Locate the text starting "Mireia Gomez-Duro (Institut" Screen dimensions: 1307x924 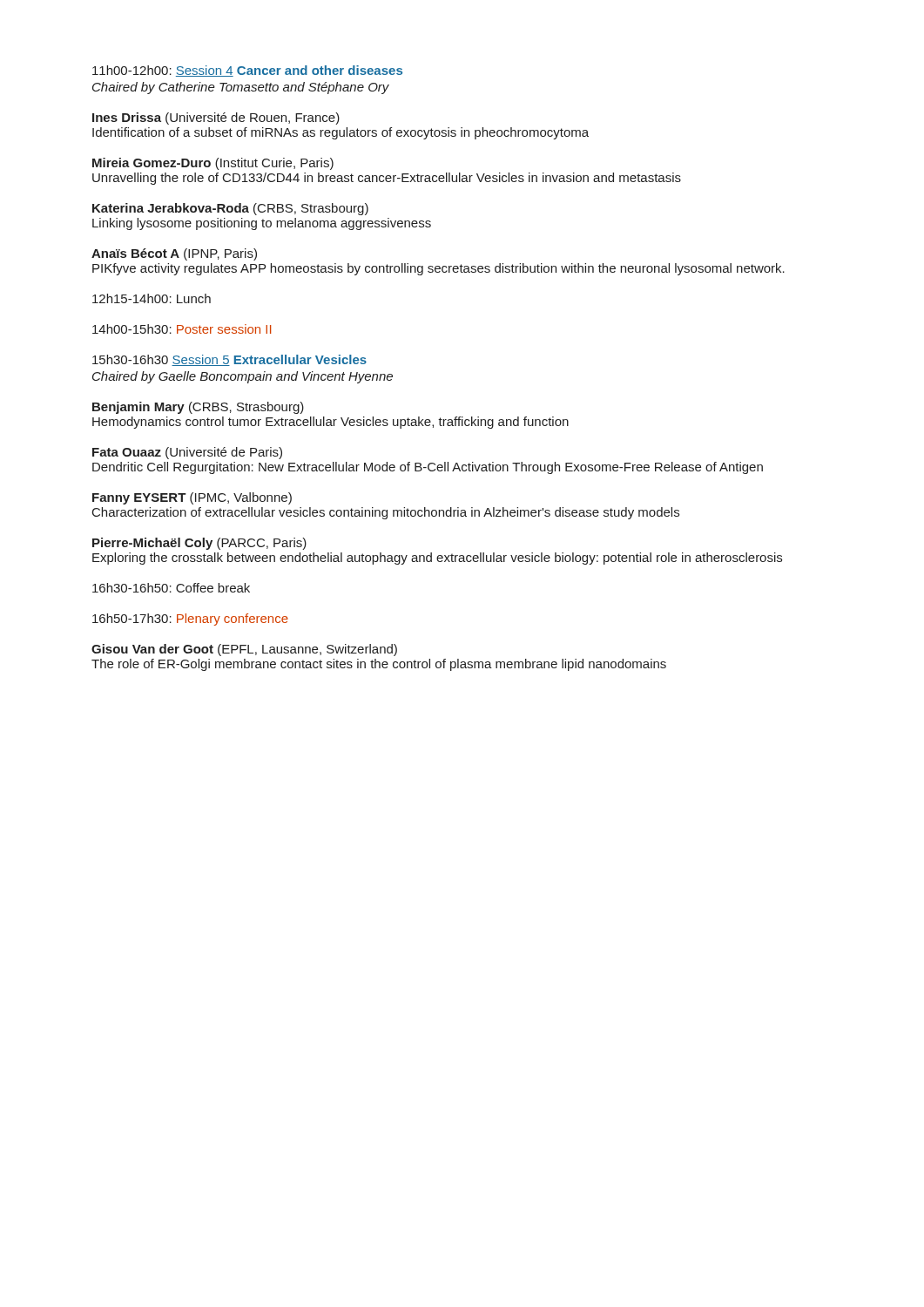386,170
